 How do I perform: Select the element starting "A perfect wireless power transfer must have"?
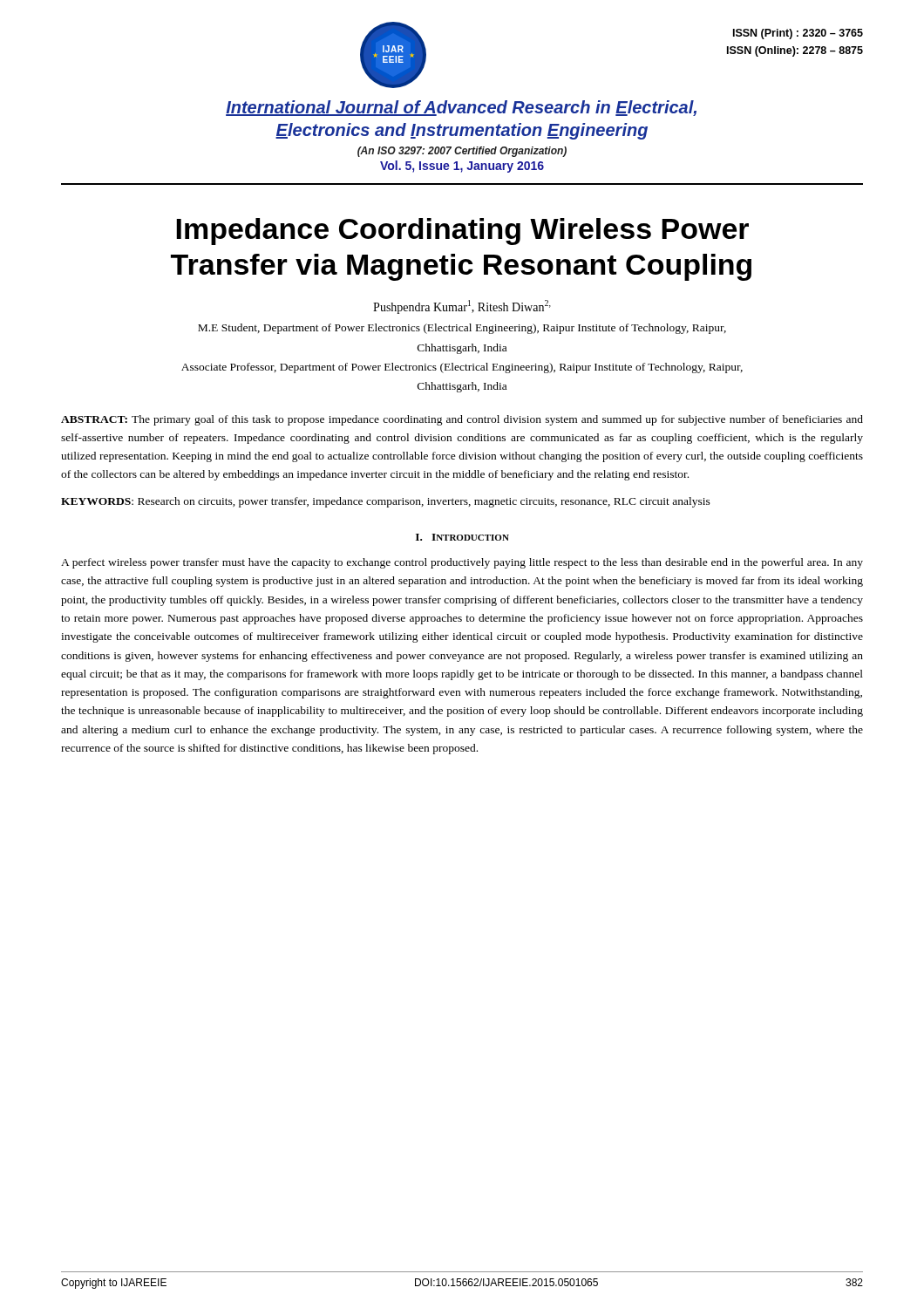click(x=462, y=655)
